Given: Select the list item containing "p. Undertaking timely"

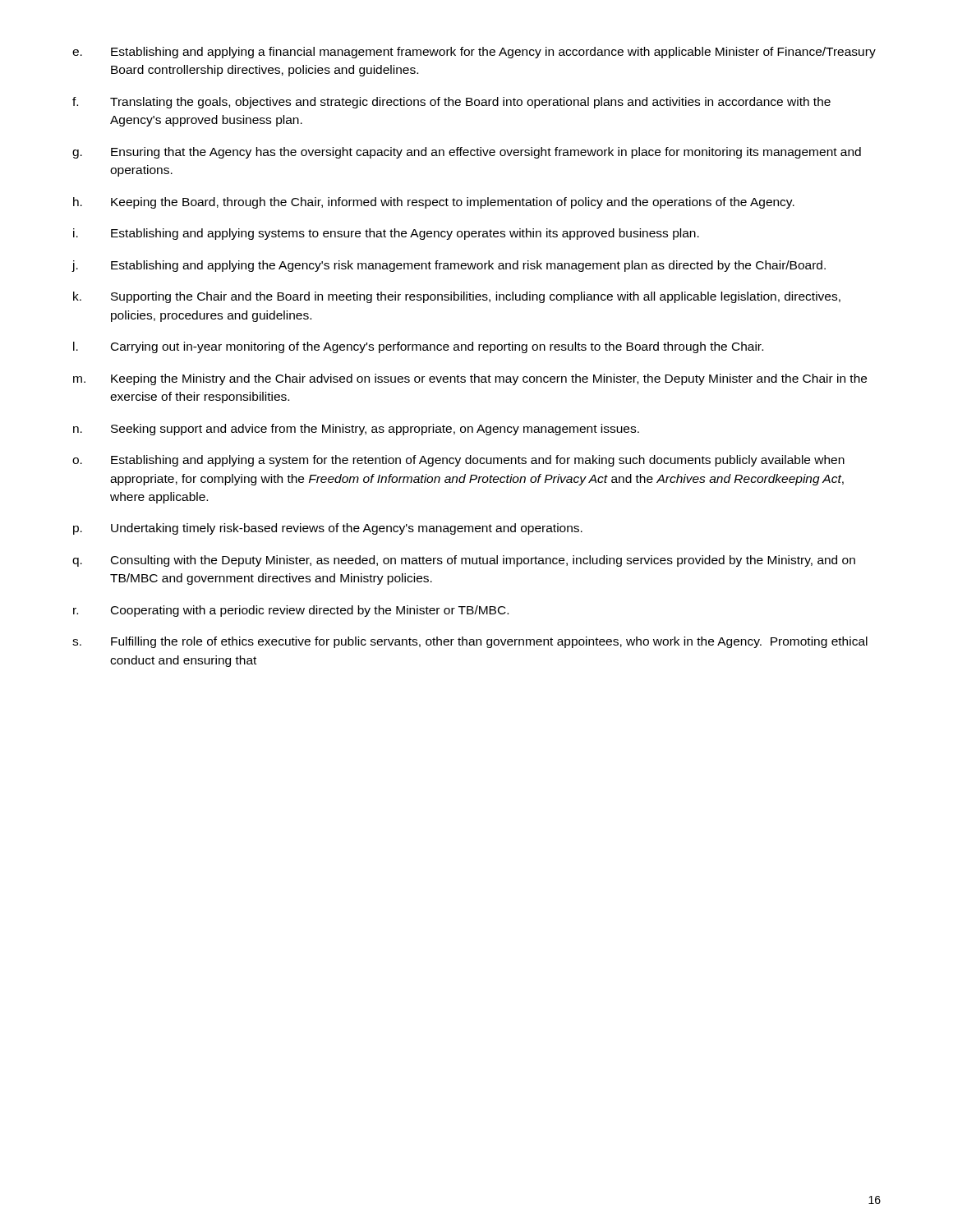Looking at the screenshot, I should (476, 529).
